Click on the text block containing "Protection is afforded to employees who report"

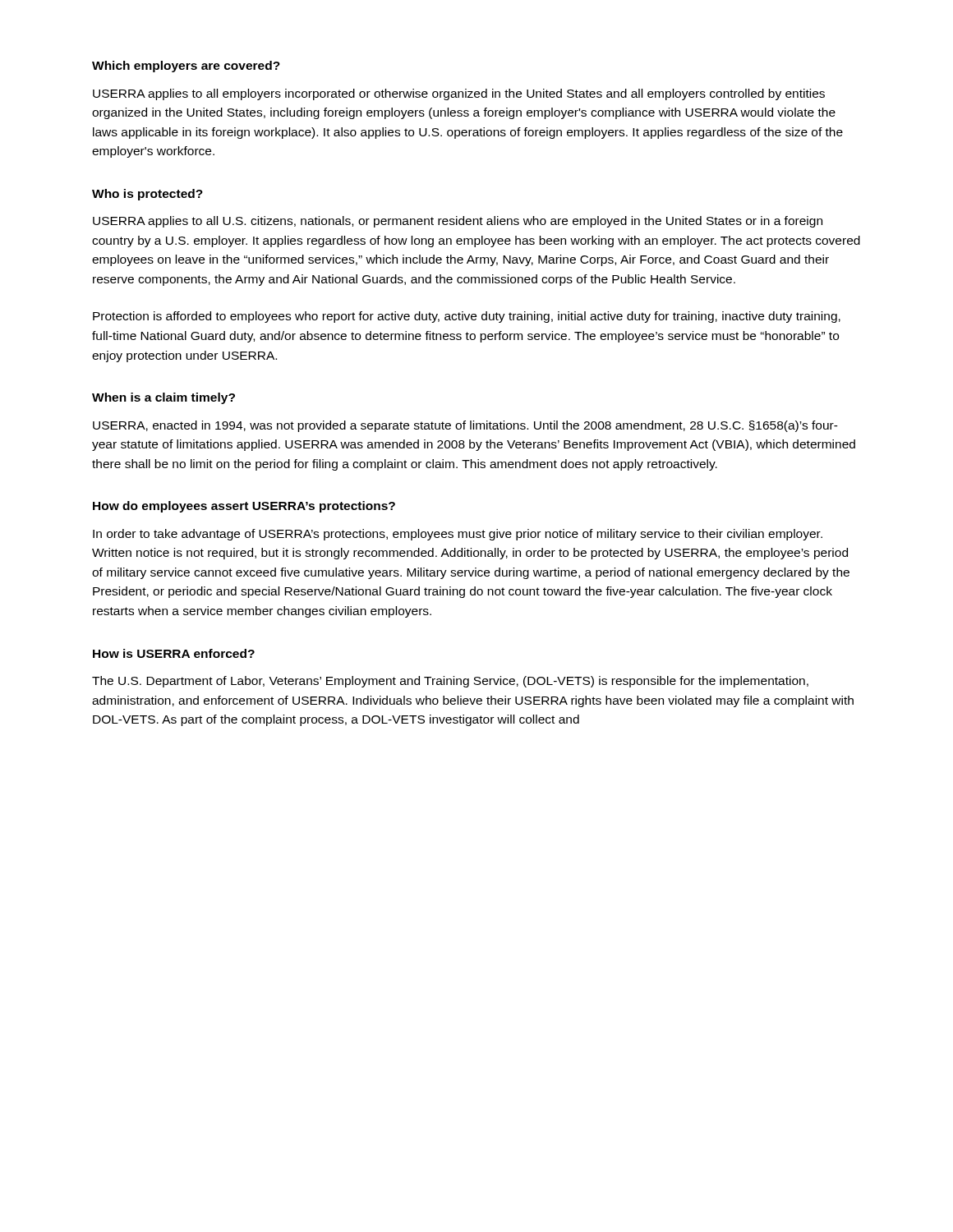(x=467, y=336)
